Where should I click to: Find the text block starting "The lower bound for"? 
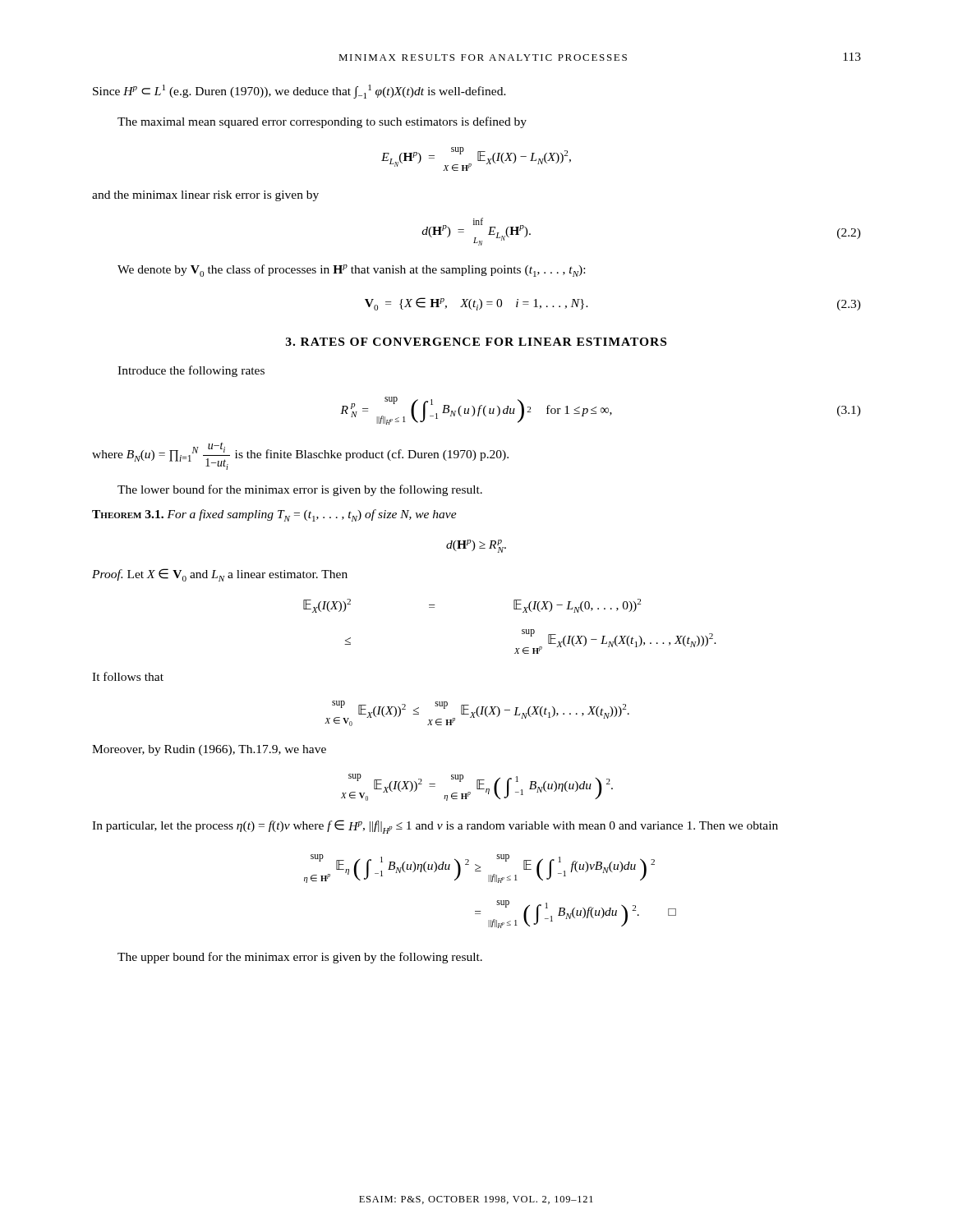click(x=300, y=489)
